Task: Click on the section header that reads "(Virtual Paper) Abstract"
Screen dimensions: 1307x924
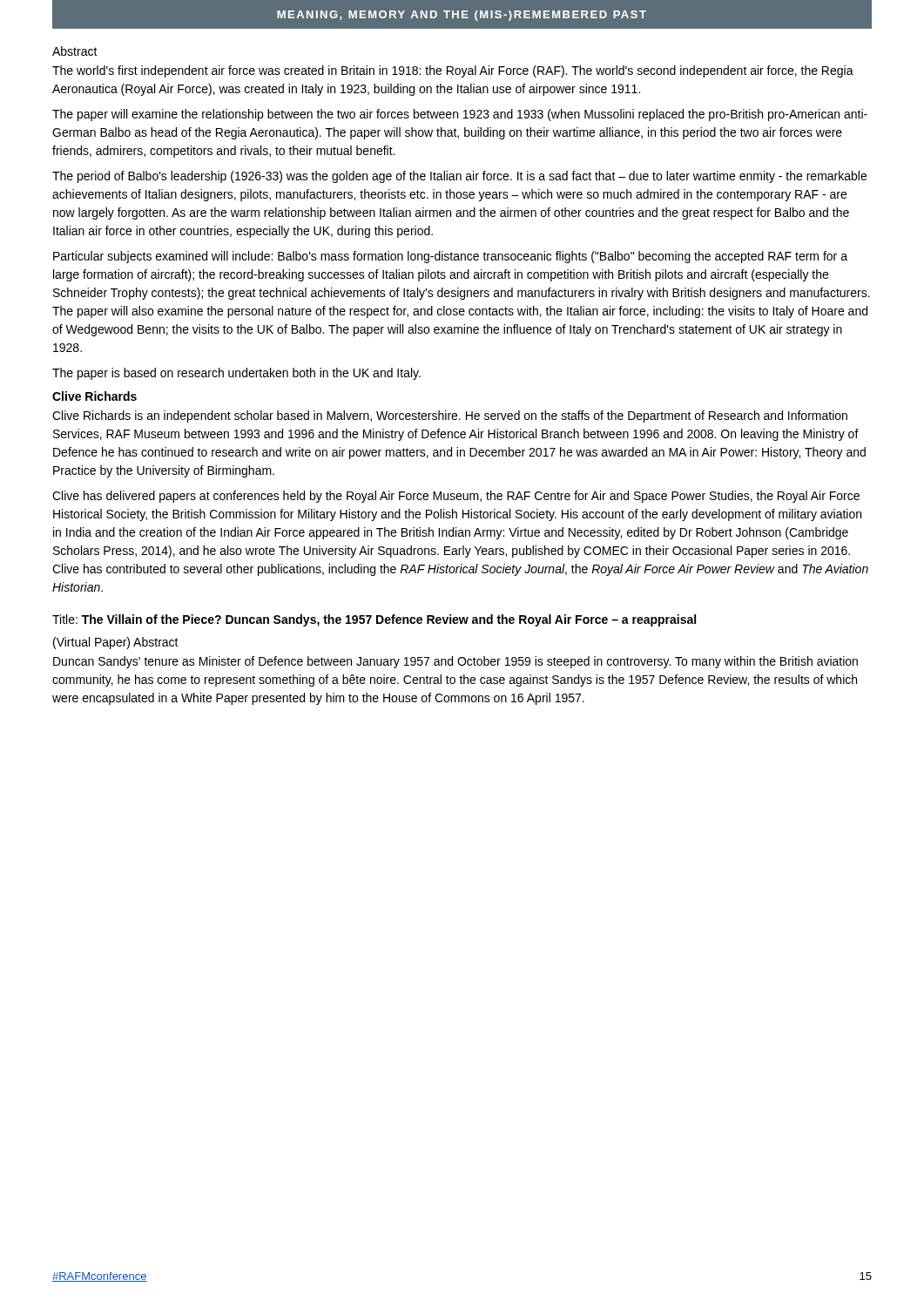Action: click(x=115, y=642)
